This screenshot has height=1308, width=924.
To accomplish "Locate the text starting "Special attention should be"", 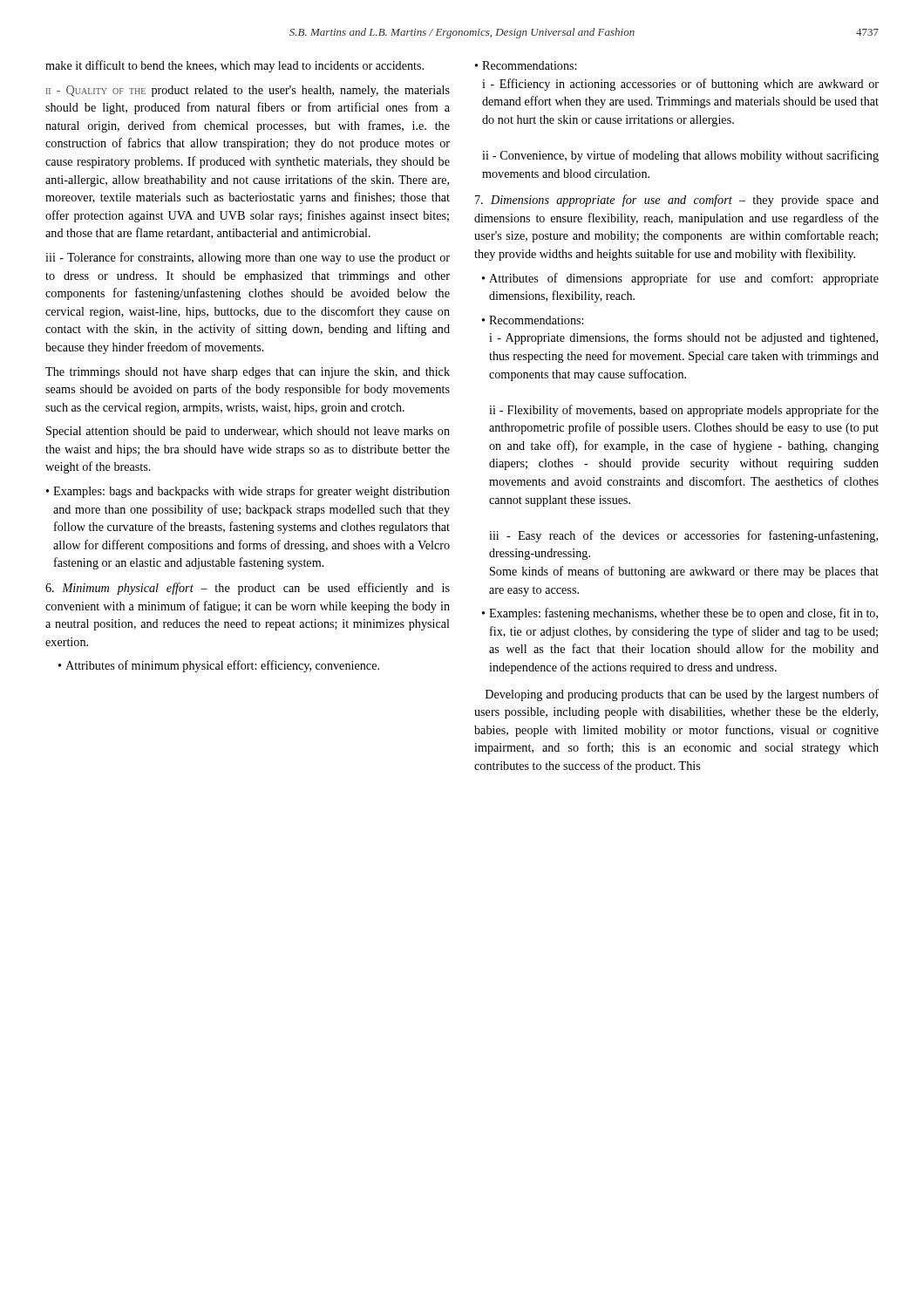I will (248, 449).
